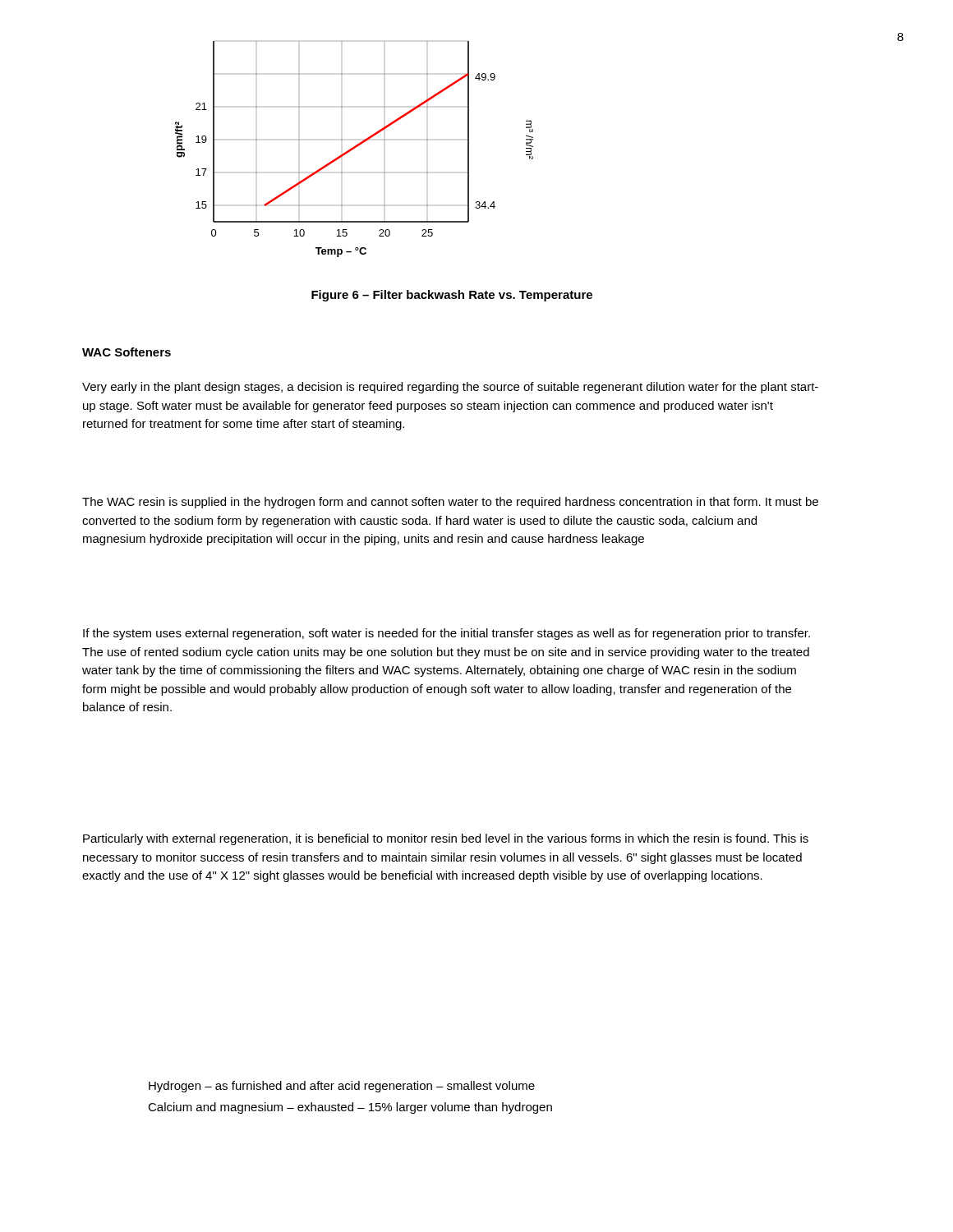Select a line chart
Screen dimensions: 1232x953
[x=361, y=149]
